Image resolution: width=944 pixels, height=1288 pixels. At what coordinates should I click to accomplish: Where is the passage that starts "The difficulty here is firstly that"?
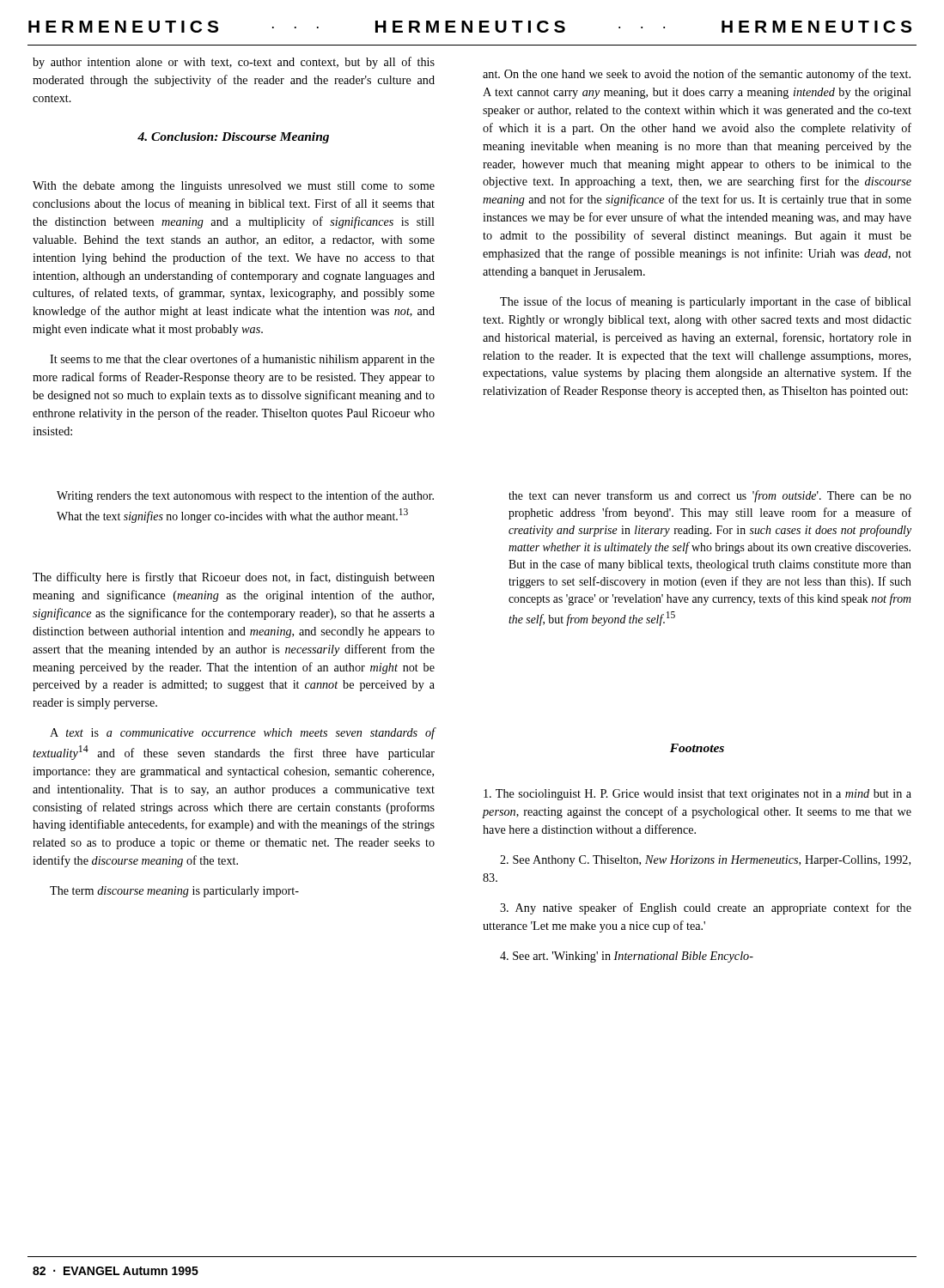coord(234,734)
